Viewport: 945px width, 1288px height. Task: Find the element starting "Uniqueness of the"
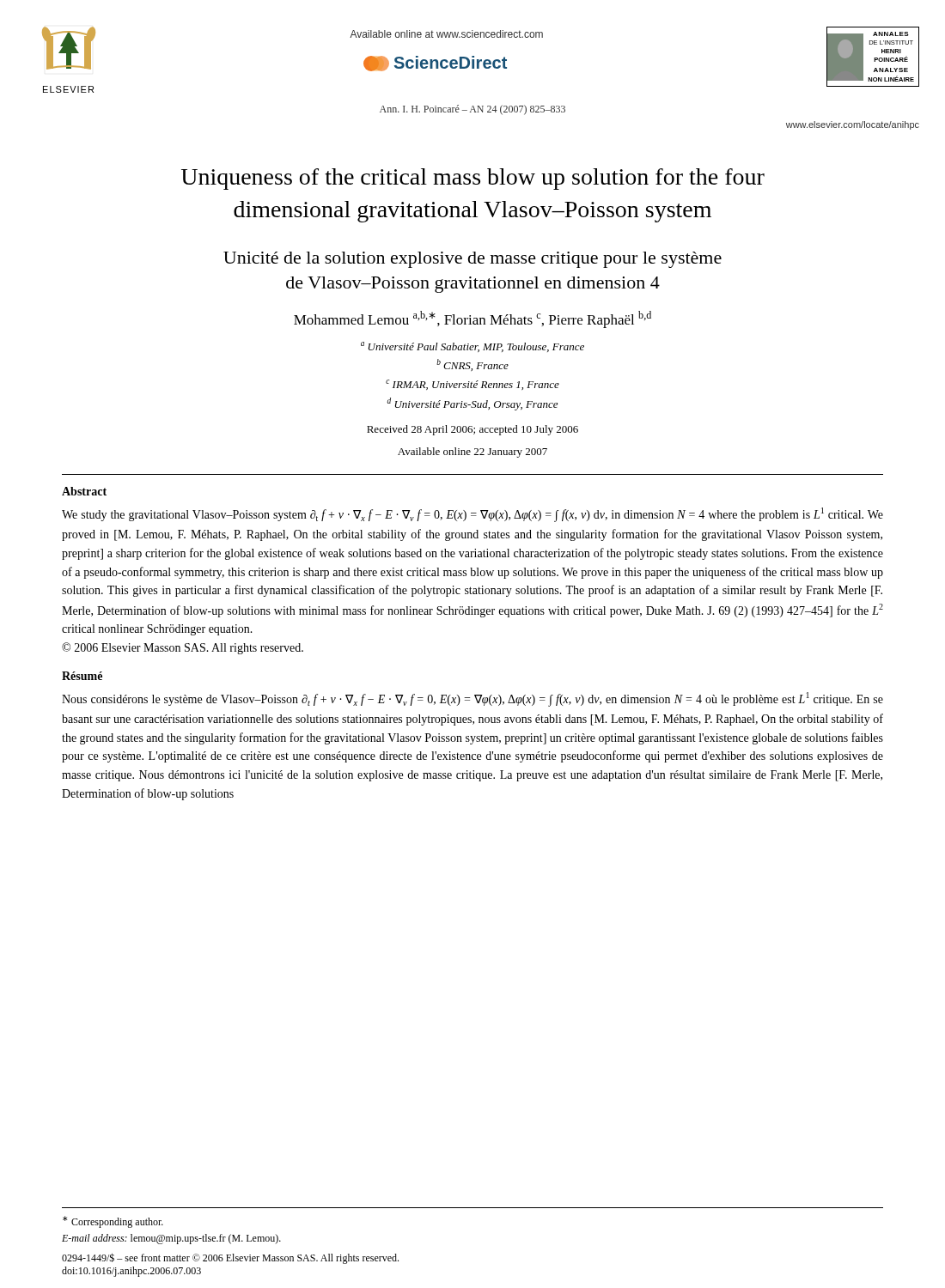coord(472,193)
